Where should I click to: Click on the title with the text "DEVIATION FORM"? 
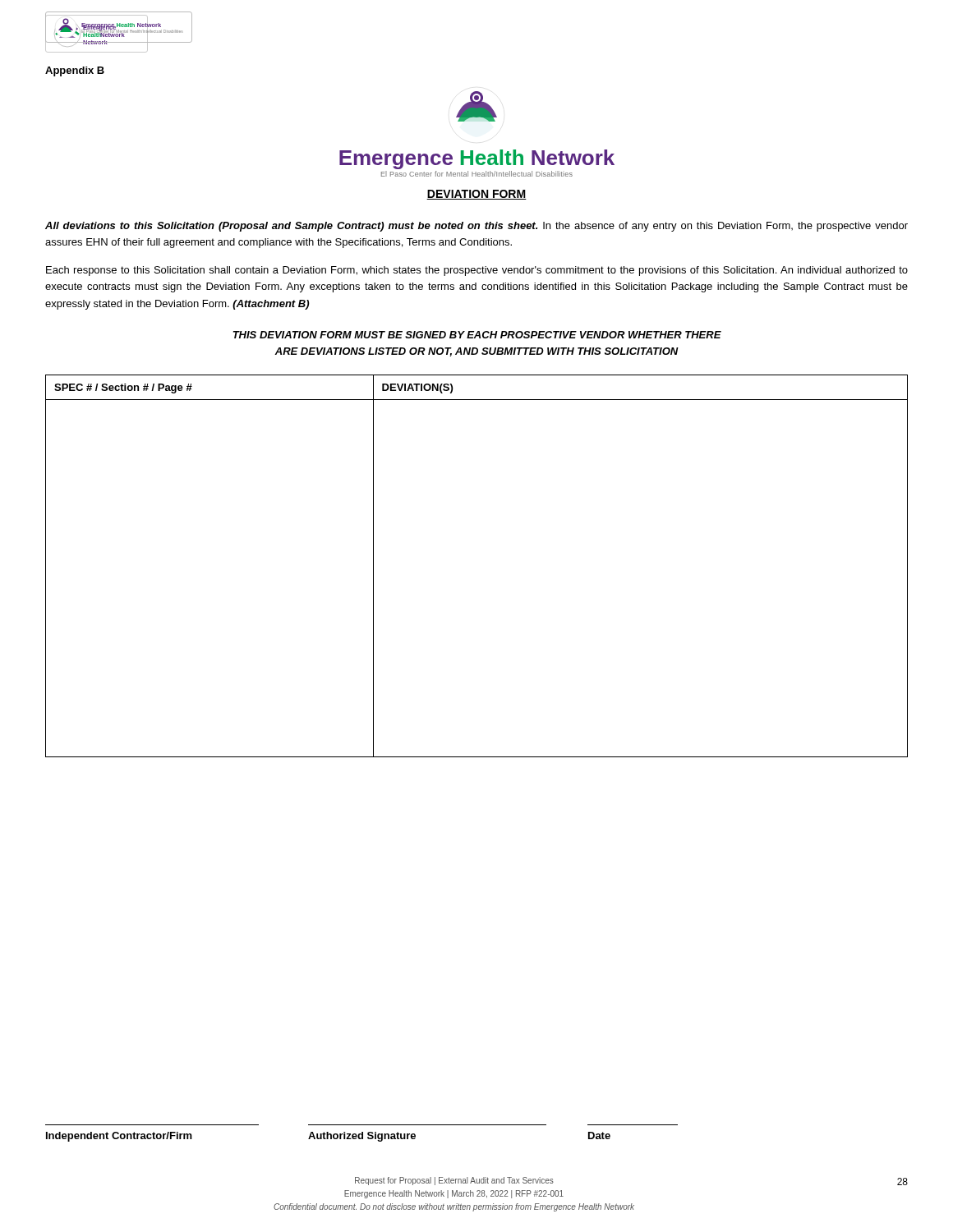(x=476, y=194)
